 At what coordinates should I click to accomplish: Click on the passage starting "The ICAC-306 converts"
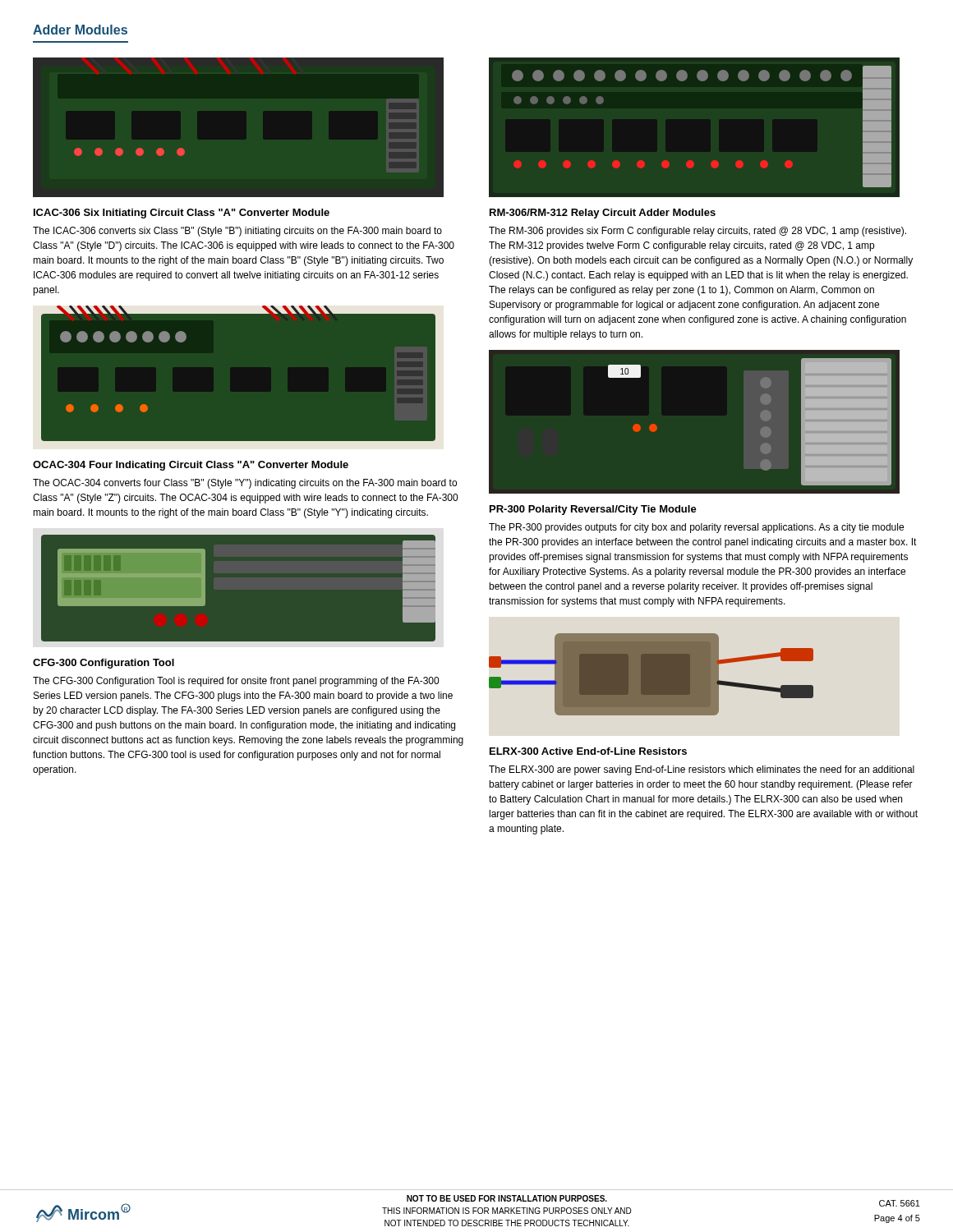coord(244,260)
